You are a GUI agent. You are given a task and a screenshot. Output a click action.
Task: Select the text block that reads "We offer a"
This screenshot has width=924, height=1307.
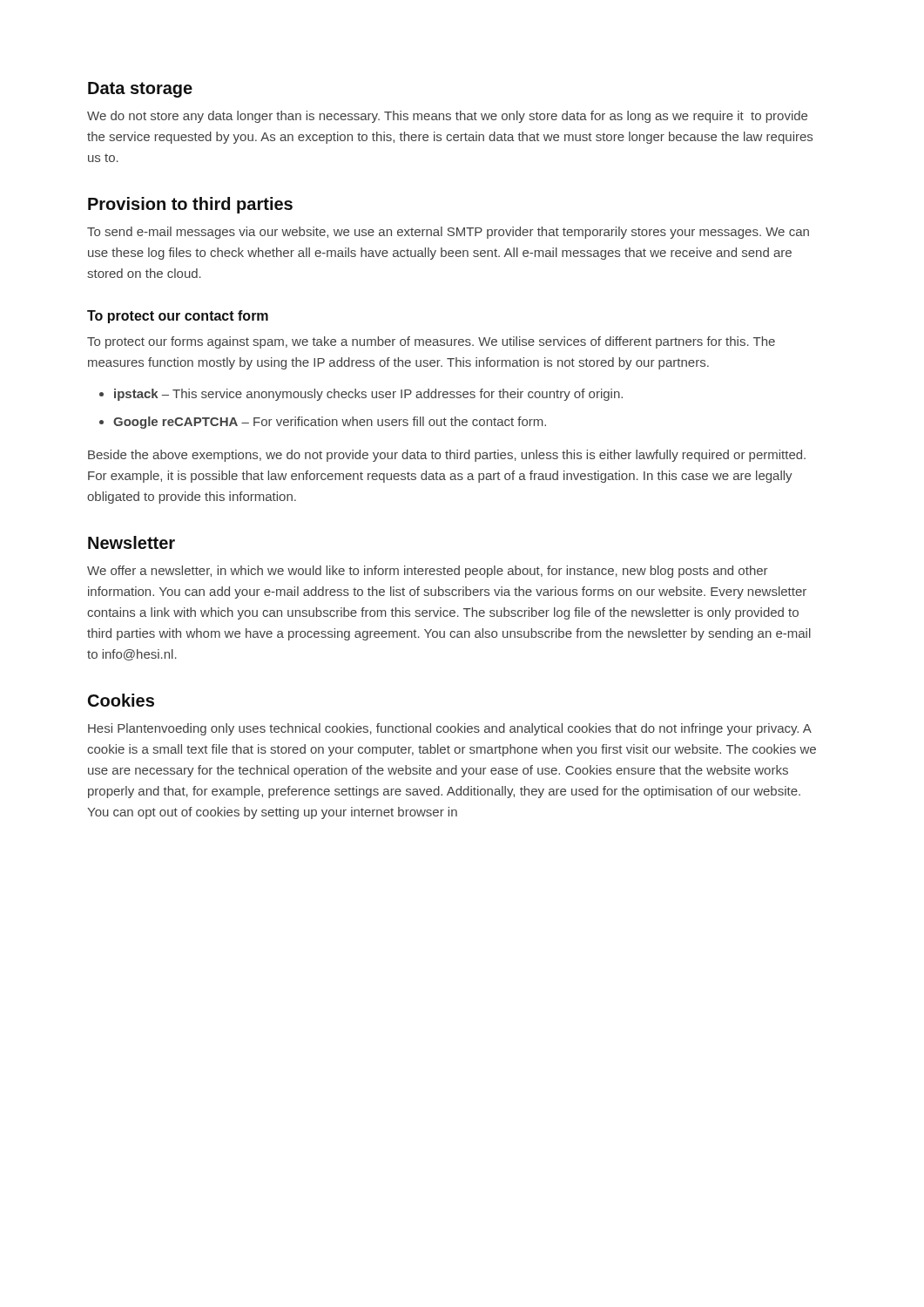point(449,612)
